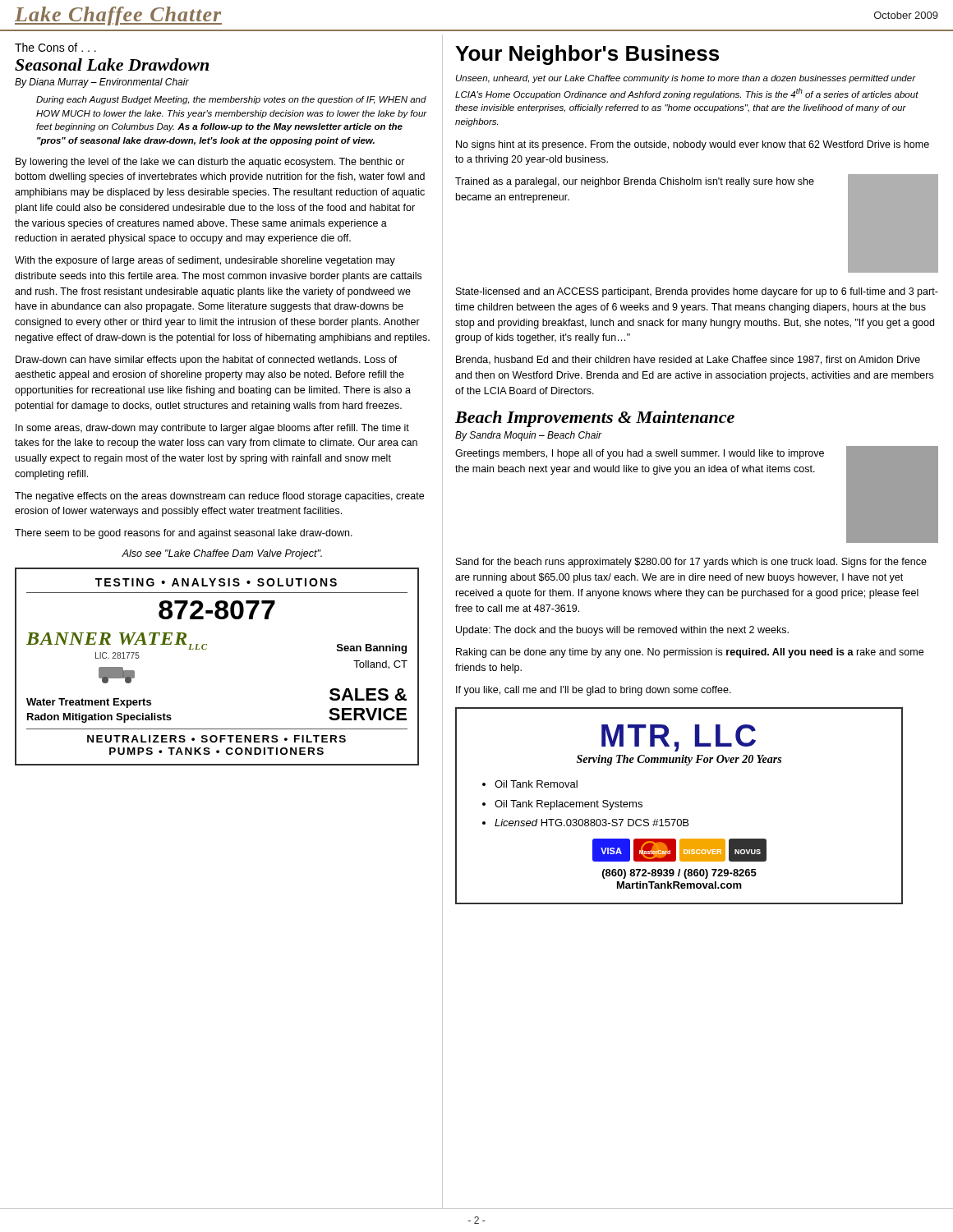Locate the text block containing "Unseen, unheard, yet our Lake"

click(x=687, y=100)
